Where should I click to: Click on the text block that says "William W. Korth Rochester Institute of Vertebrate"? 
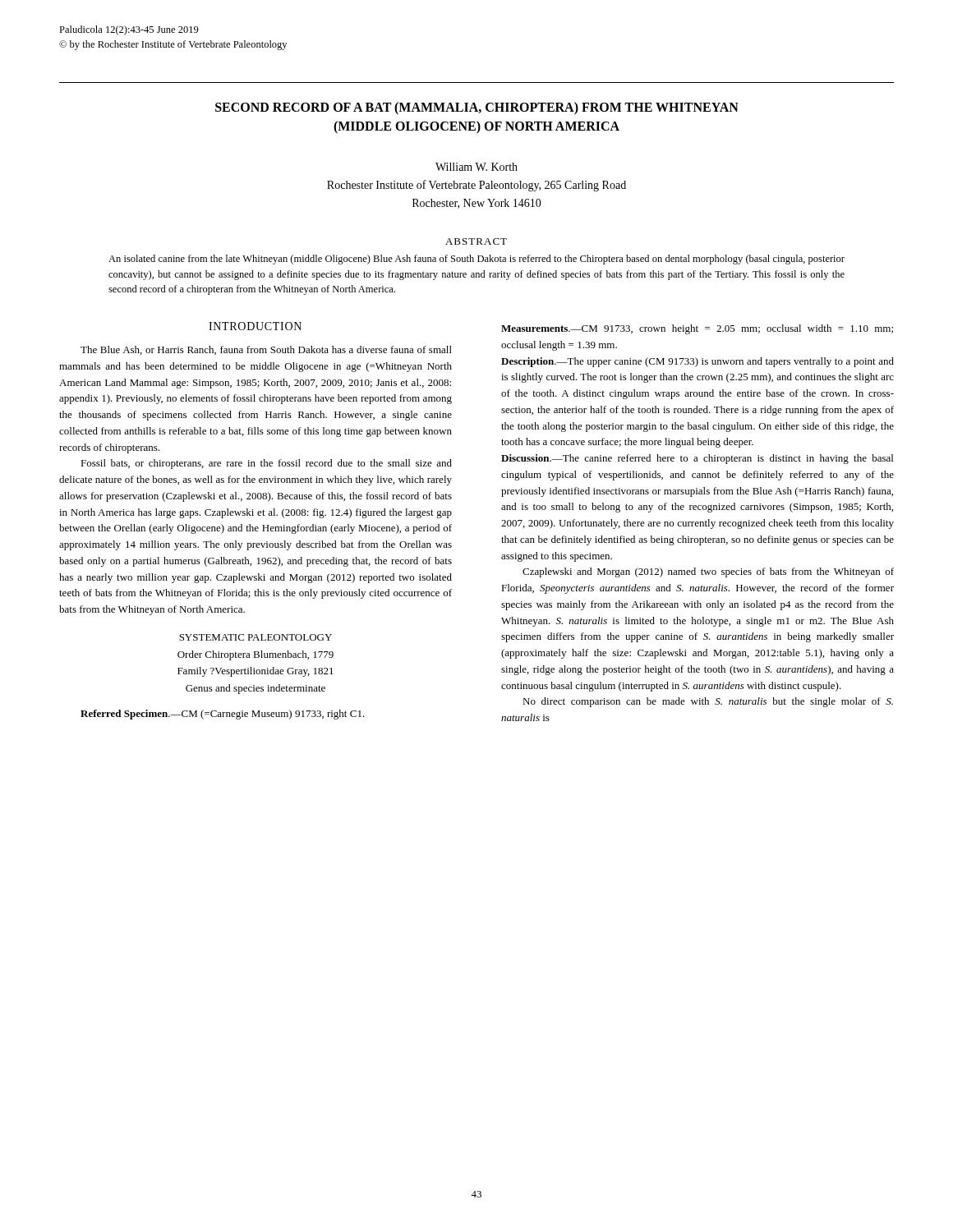[476, 185]
